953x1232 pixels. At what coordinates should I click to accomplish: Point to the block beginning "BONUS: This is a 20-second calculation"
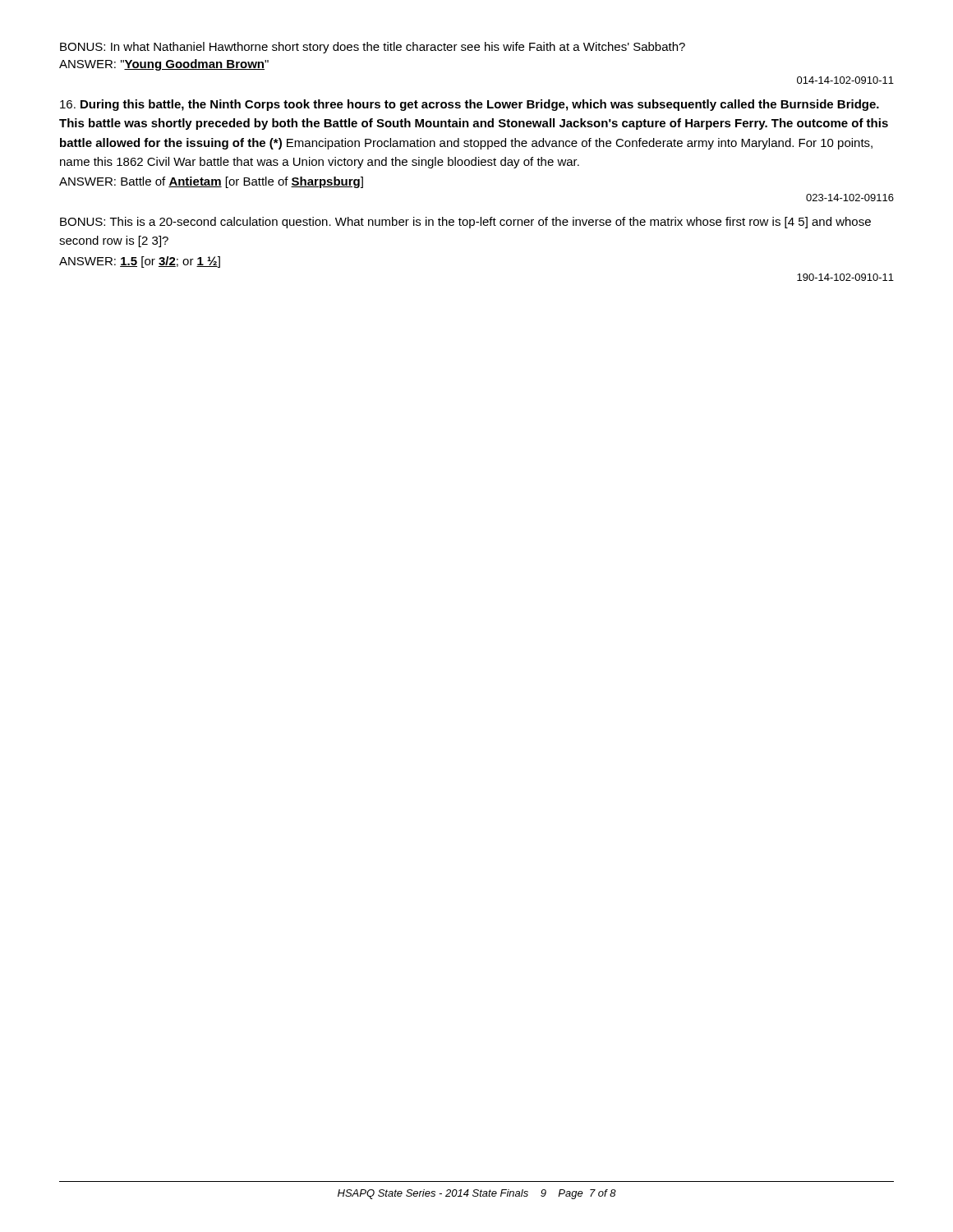[x=465, y=231]
